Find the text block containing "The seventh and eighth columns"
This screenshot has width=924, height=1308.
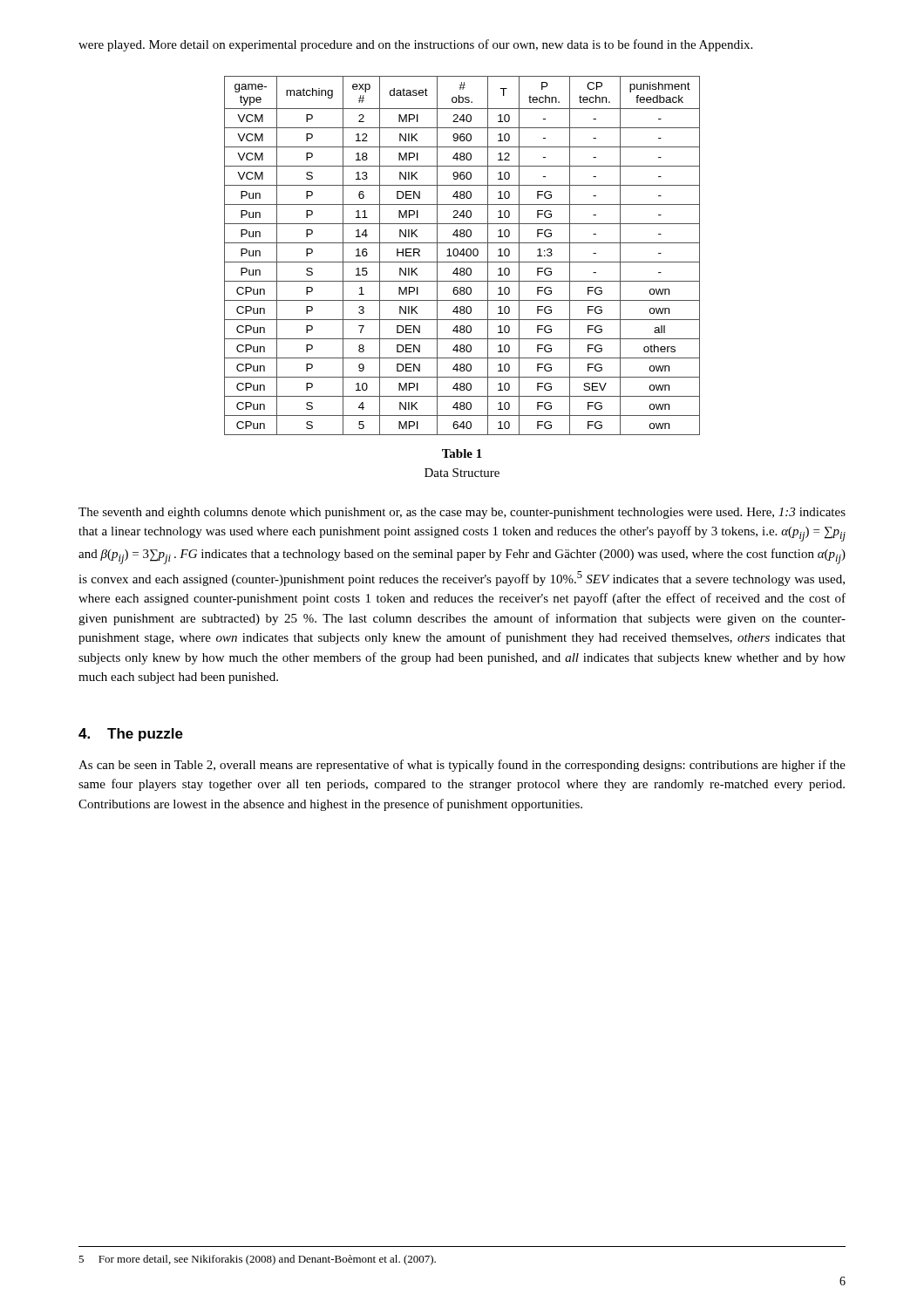[462, 594]
